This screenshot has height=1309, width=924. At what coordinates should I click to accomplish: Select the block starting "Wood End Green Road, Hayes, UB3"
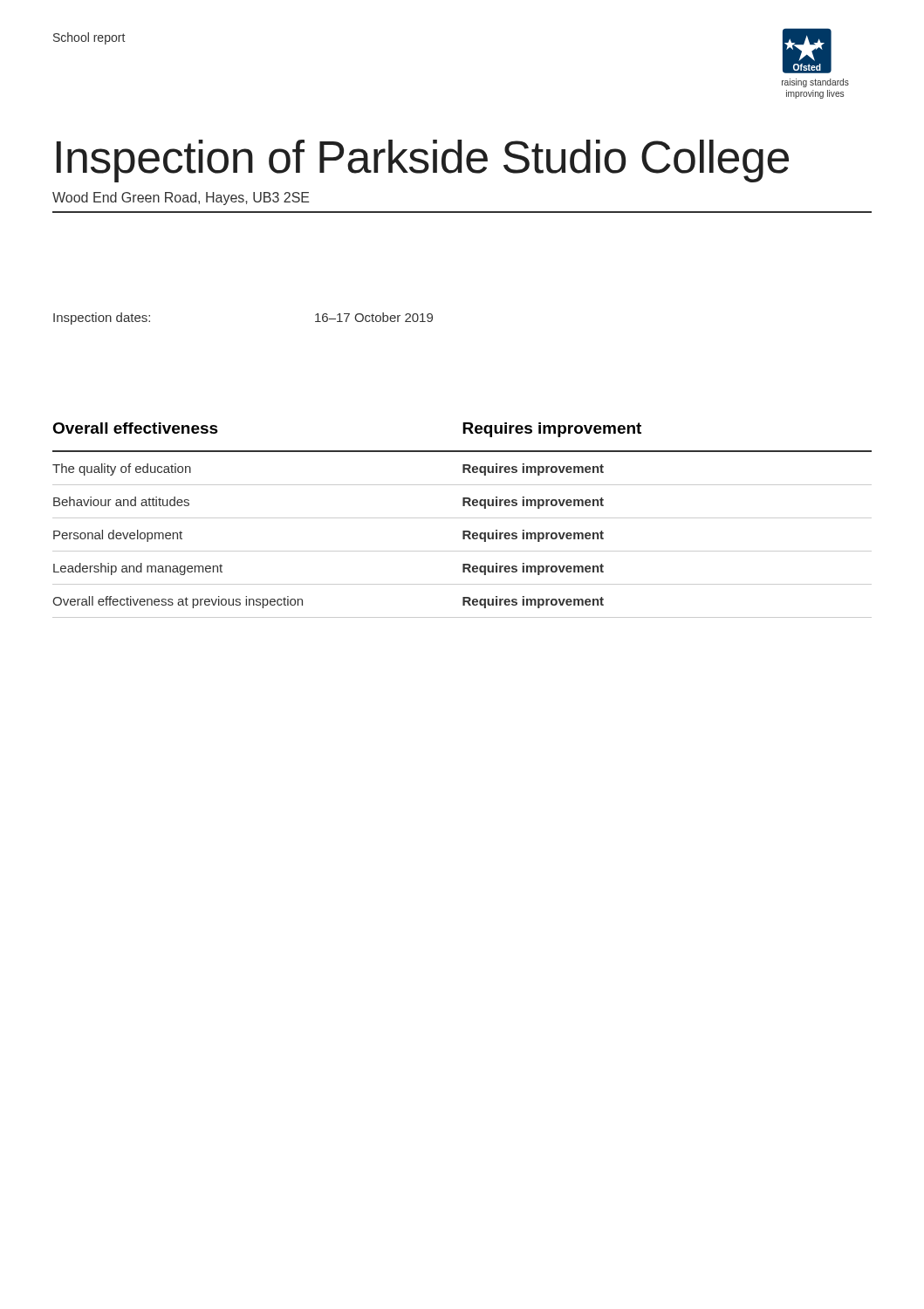click(x=181, y=198)
